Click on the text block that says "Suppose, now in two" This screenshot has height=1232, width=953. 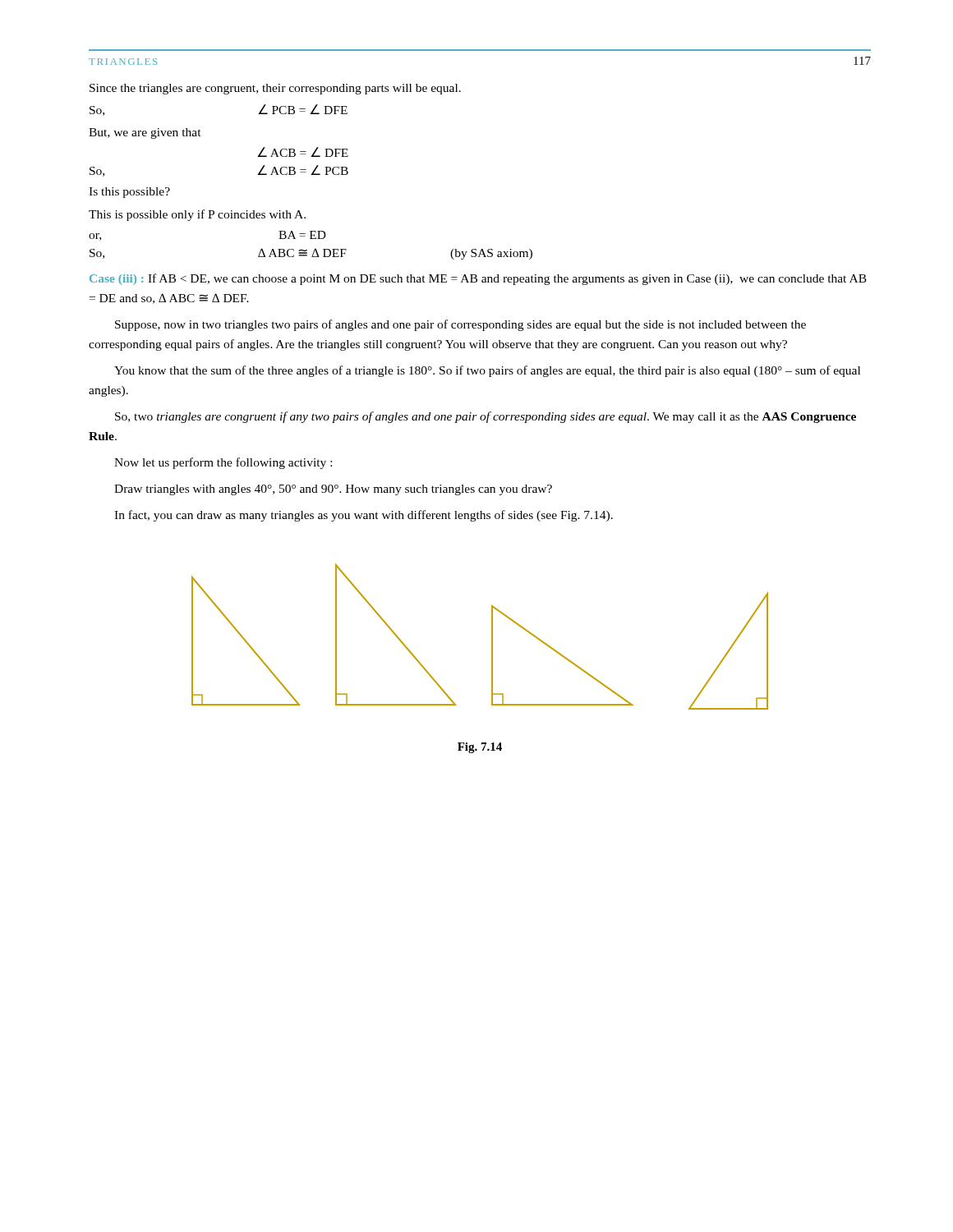447,334
